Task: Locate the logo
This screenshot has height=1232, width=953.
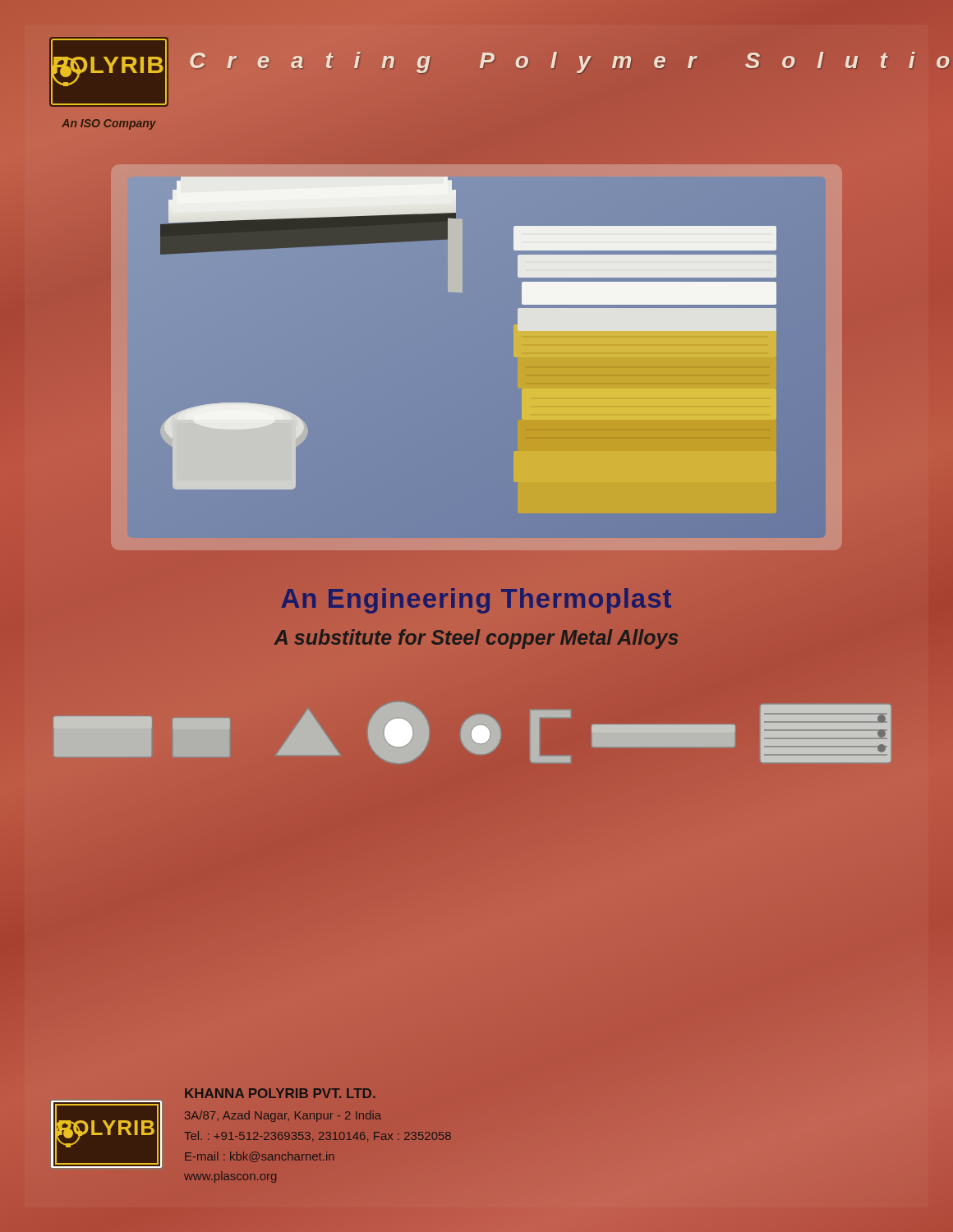Action: [x=106, y=1135]
